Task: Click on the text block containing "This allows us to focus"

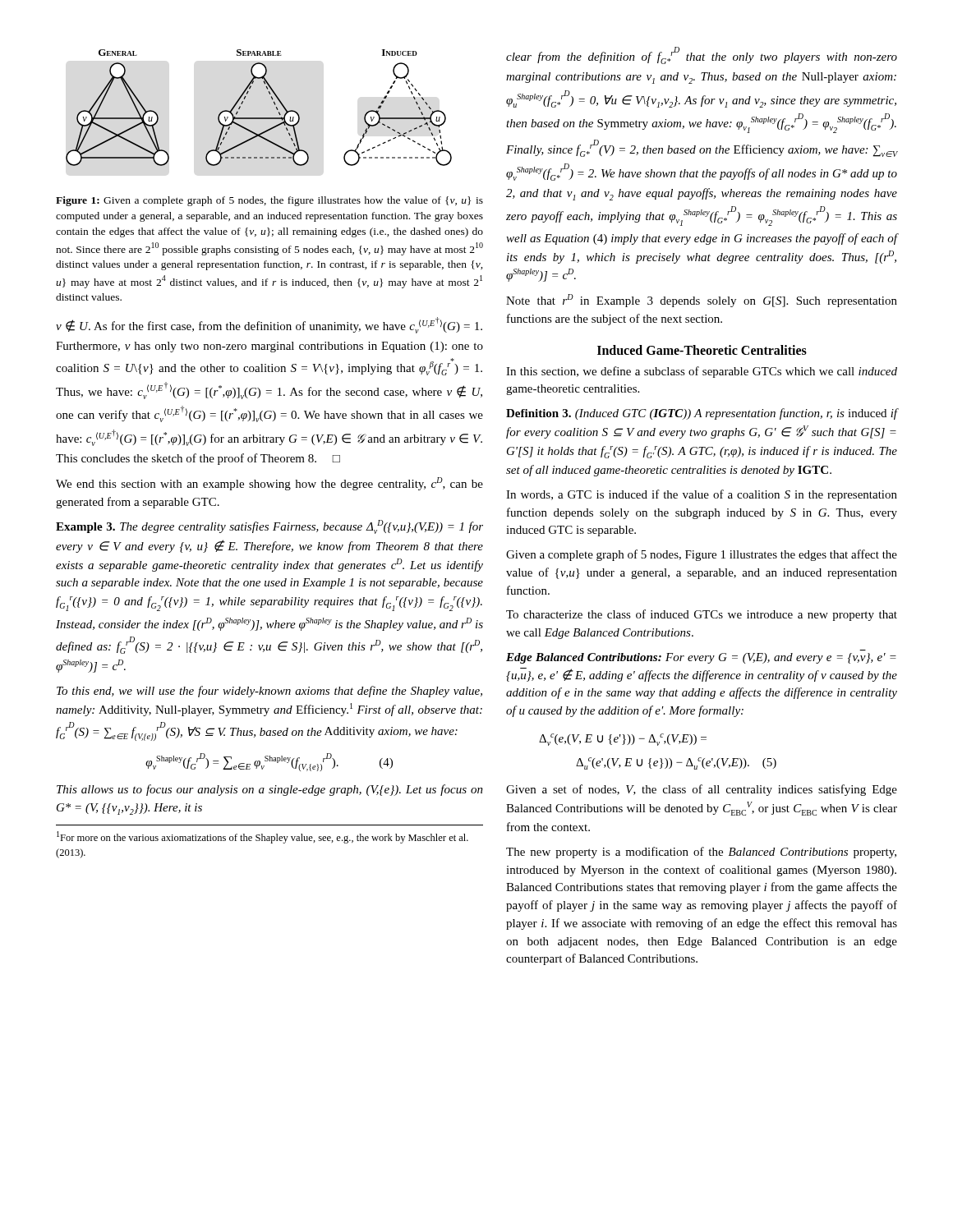Action: tap(269, 800)
